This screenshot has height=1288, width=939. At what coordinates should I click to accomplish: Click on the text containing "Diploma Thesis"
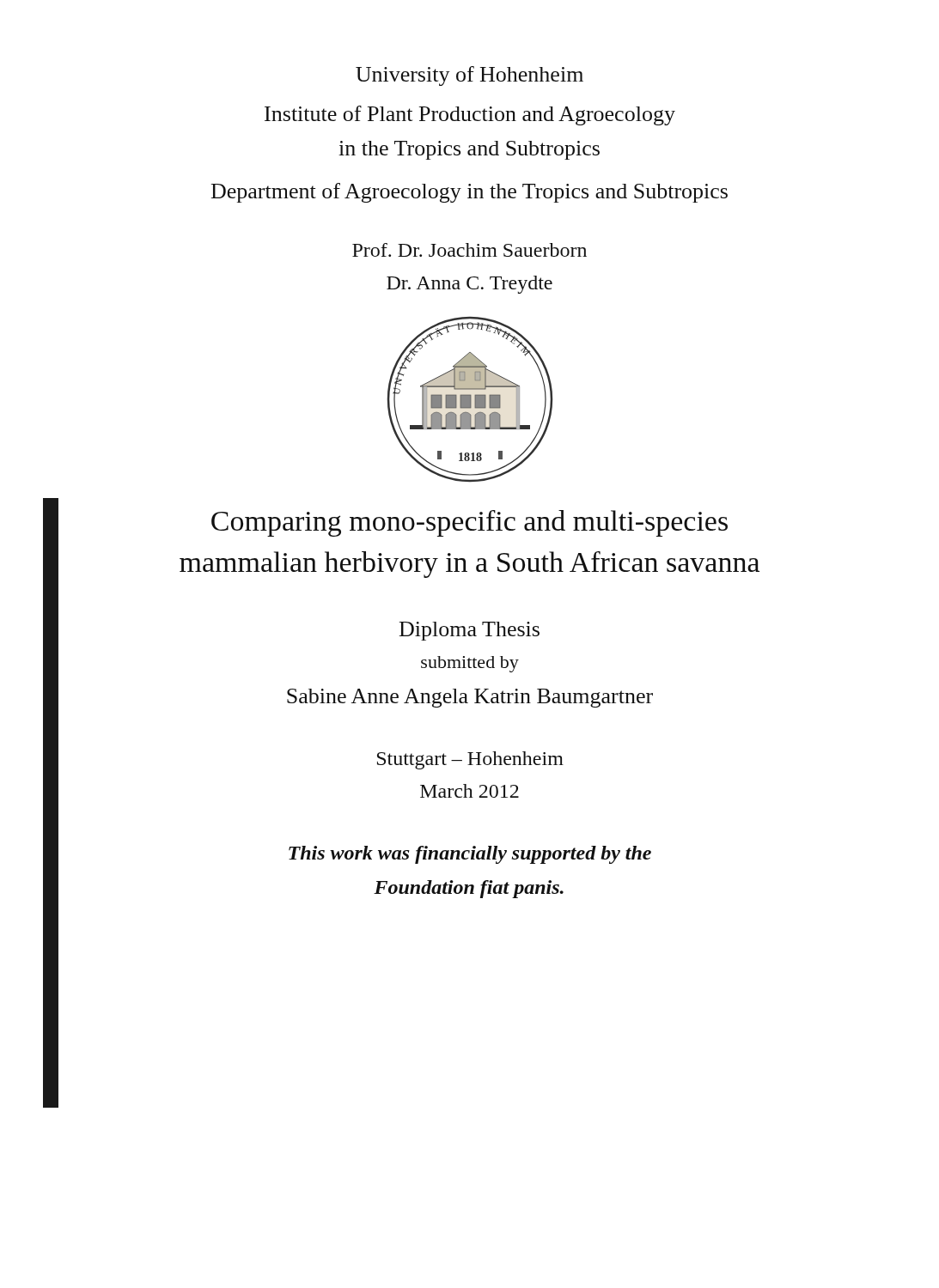point(470,629)
